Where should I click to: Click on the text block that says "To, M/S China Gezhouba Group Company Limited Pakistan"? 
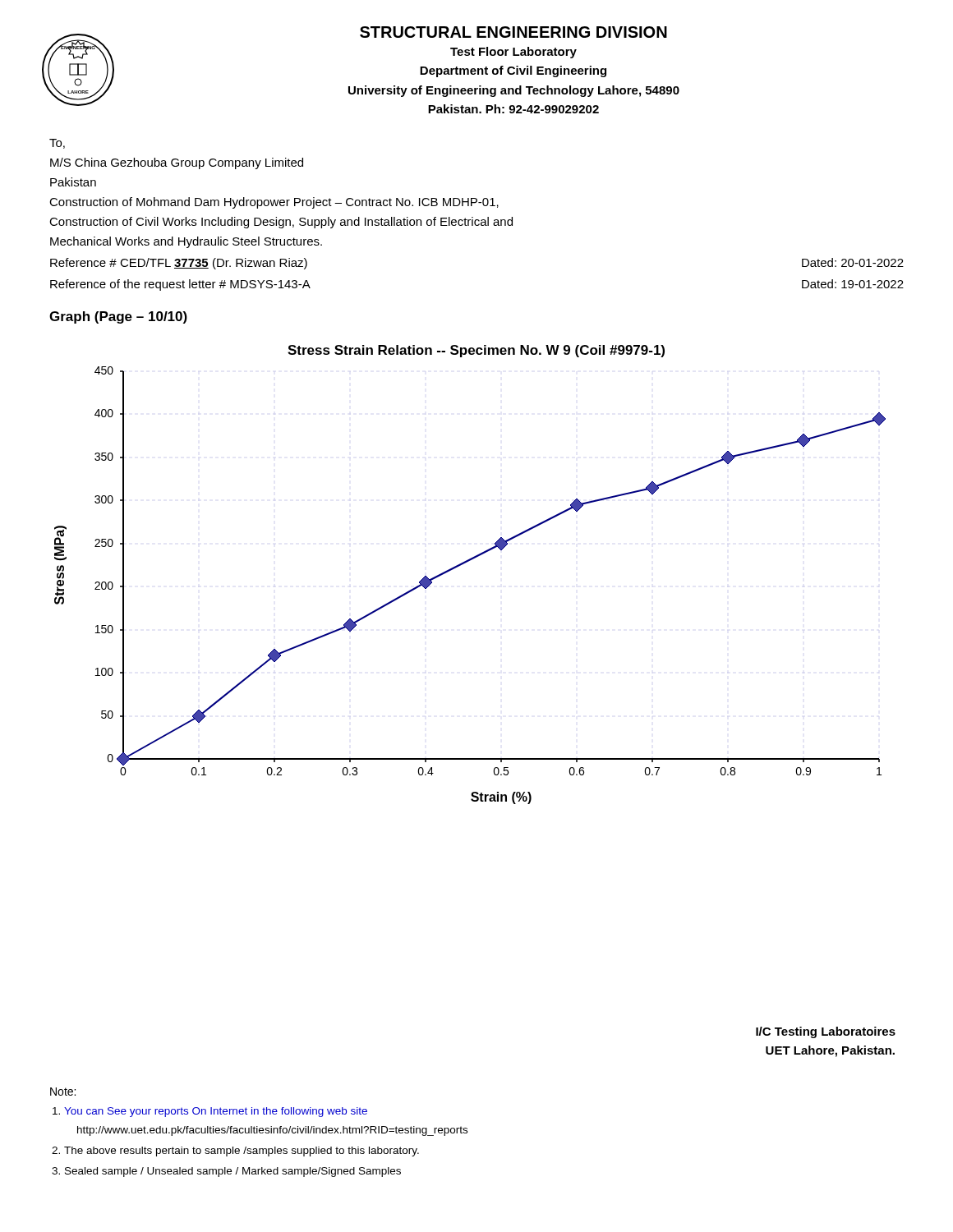point(476,215)
